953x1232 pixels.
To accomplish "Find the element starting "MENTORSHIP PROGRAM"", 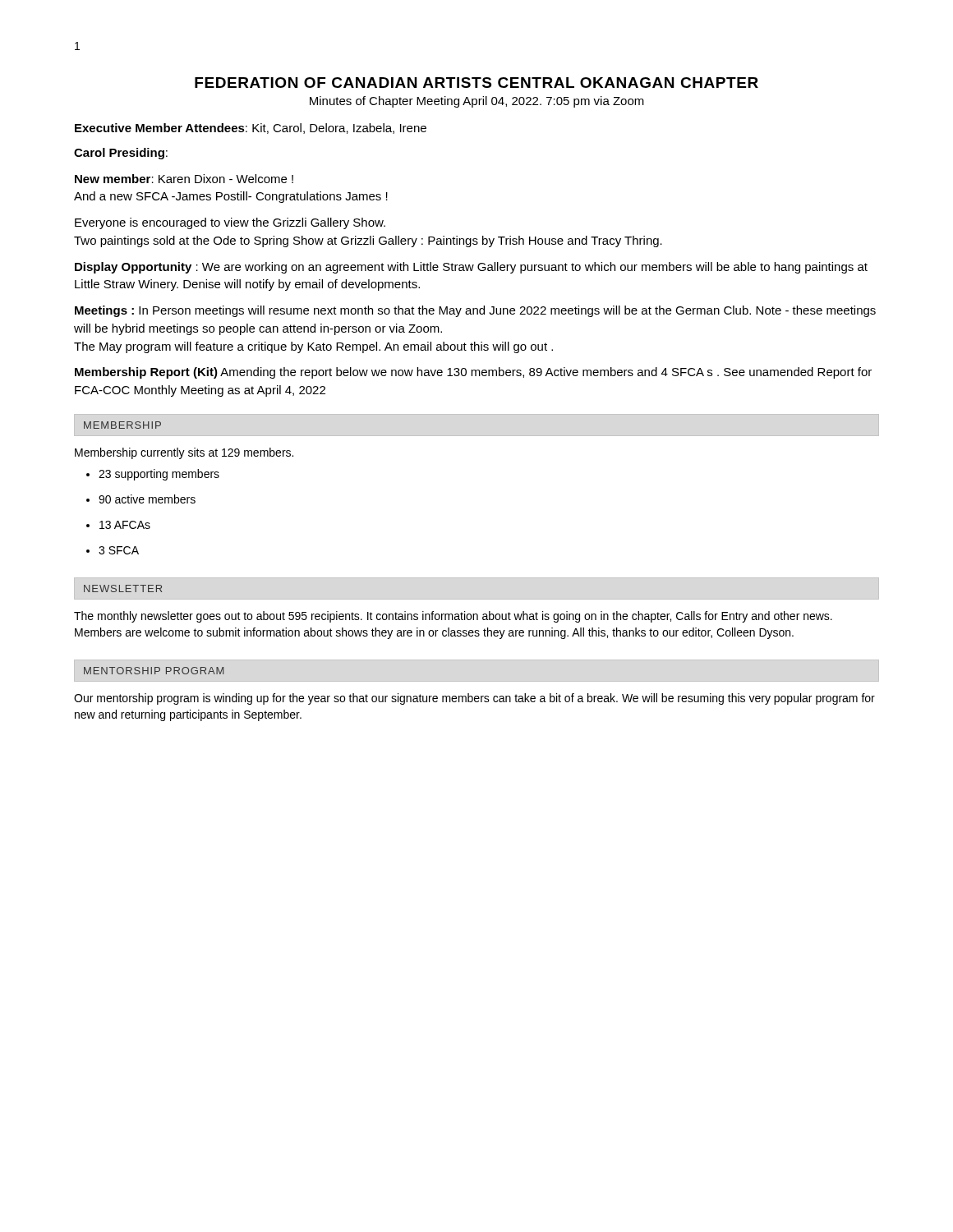I will 154,670.
